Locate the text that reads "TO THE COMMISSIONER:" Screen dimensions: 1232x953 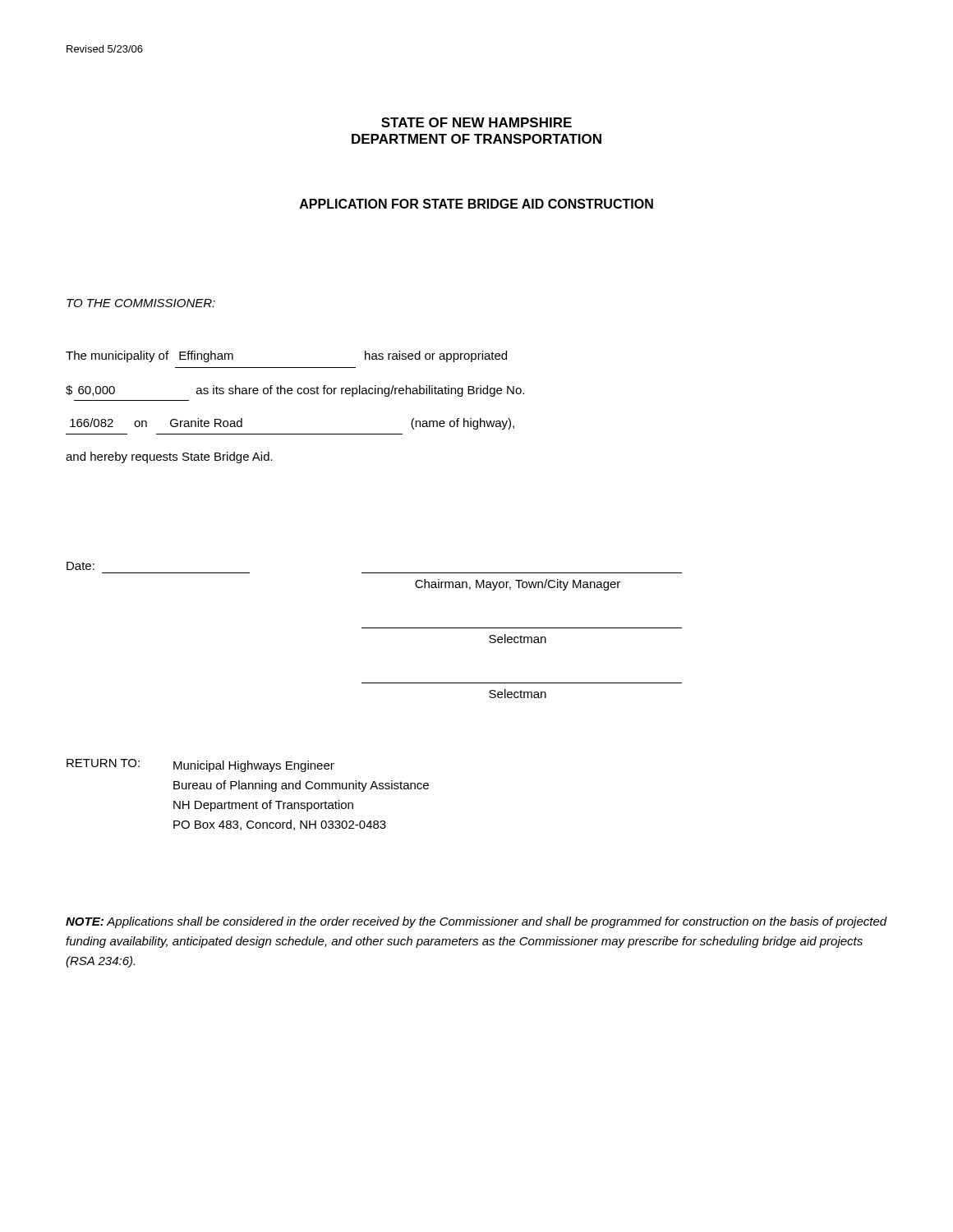point(141,303)
